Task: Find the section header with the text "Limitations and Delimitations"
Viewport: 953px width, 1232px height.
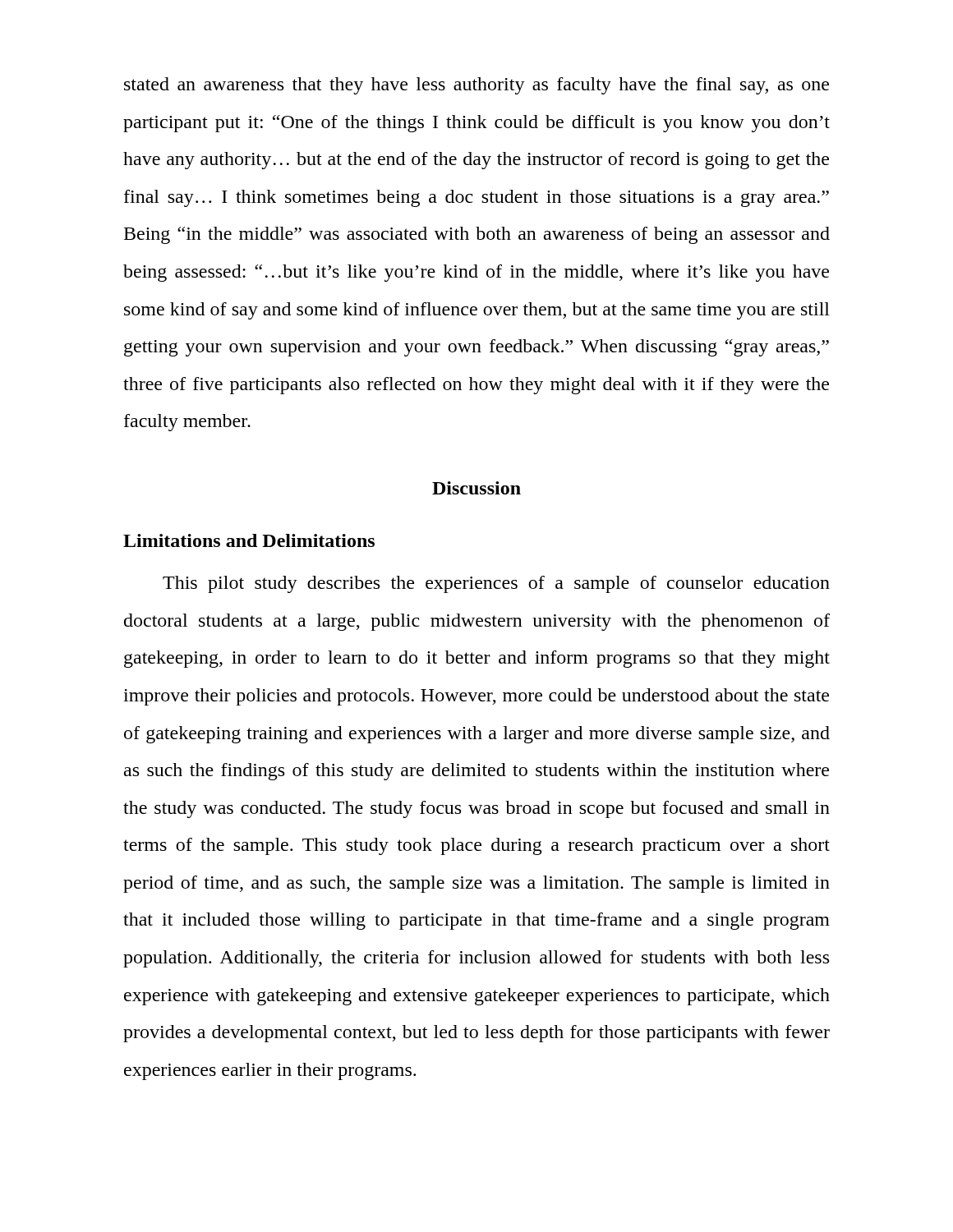Action: 249,540
